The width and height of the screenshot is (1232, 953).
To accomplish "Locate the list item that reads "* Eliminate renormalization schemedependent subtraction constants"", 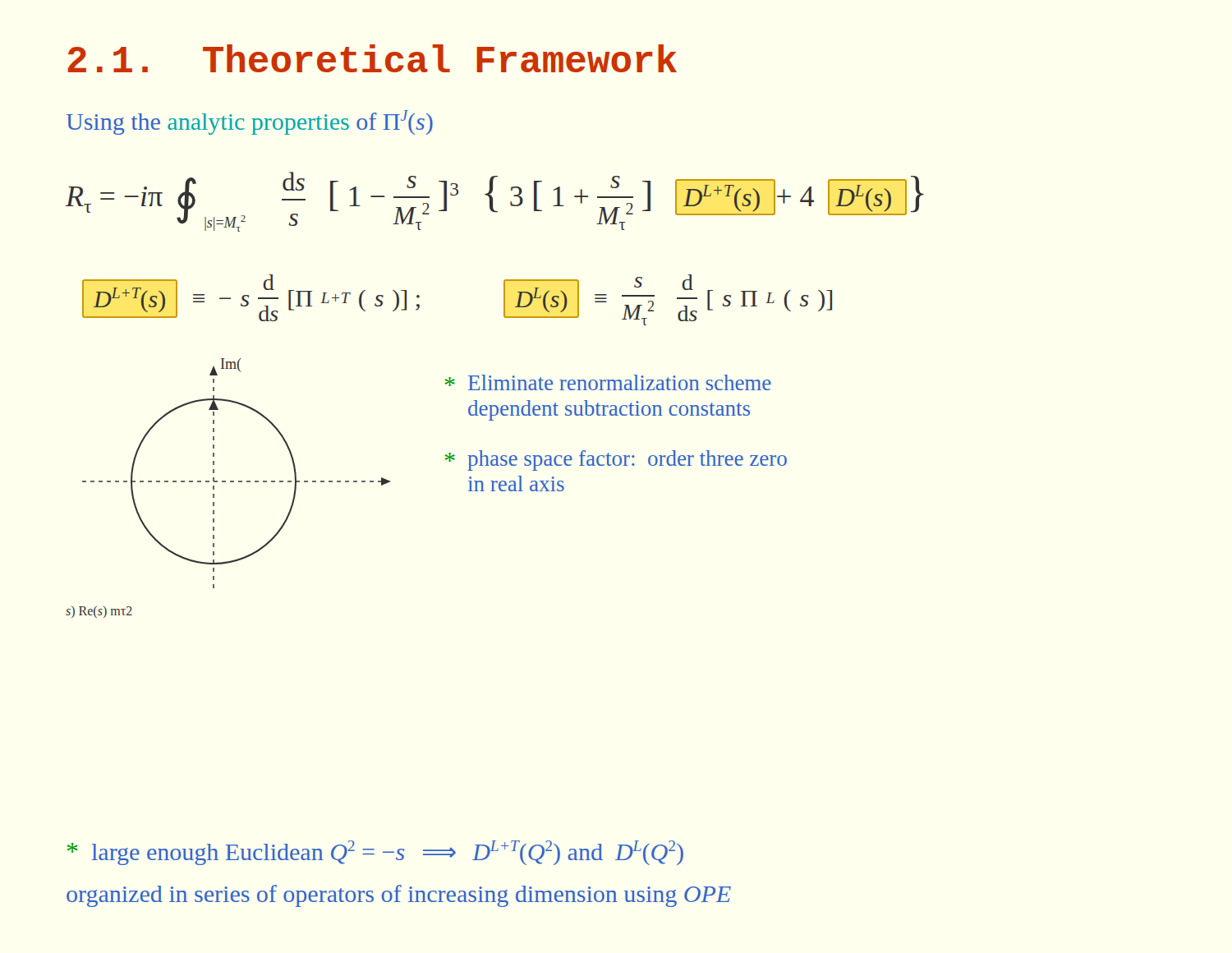I will coord(607,396).
